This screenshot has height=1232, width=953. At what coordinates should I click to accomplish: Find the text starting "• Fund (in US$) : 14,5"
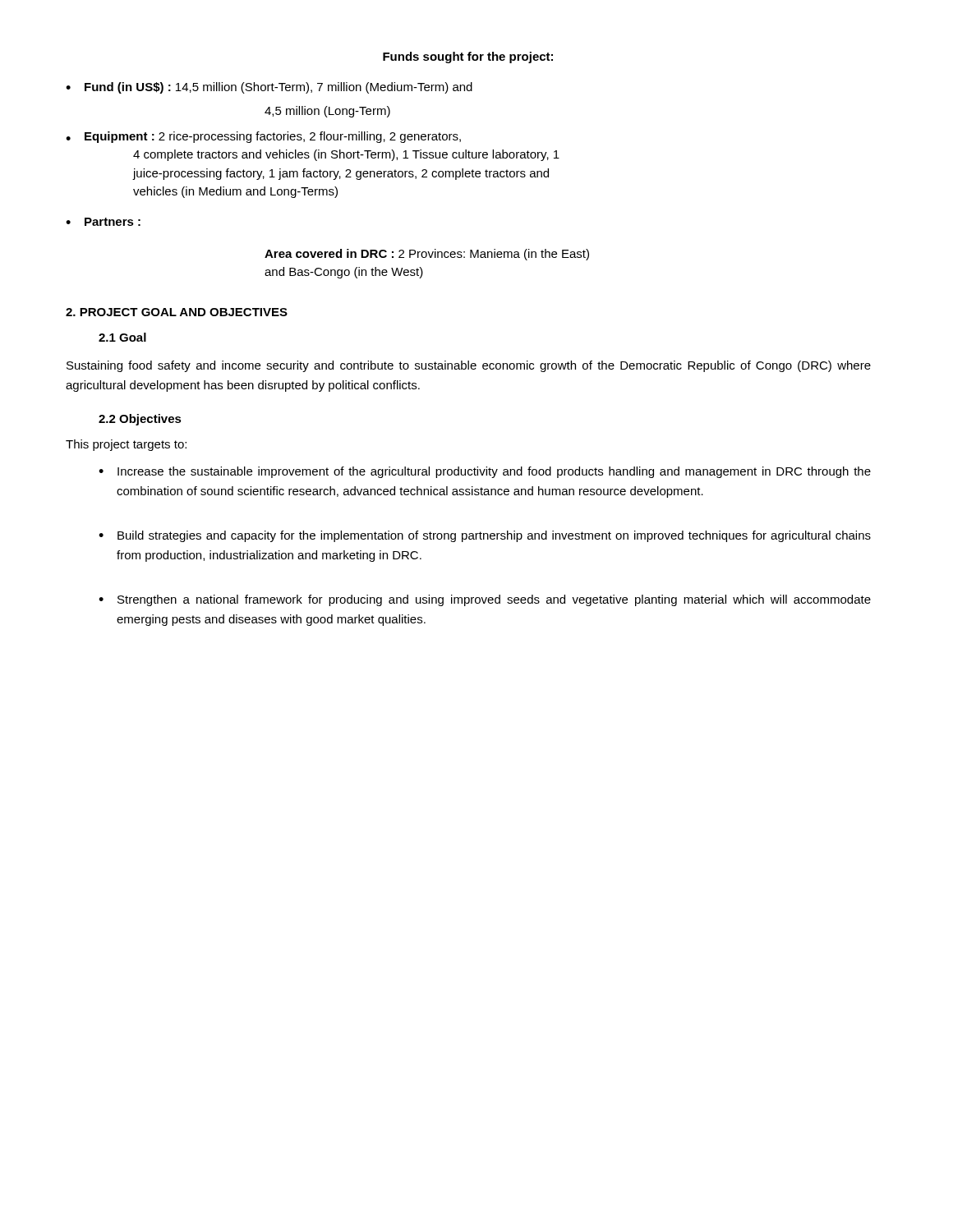[468, 88]
